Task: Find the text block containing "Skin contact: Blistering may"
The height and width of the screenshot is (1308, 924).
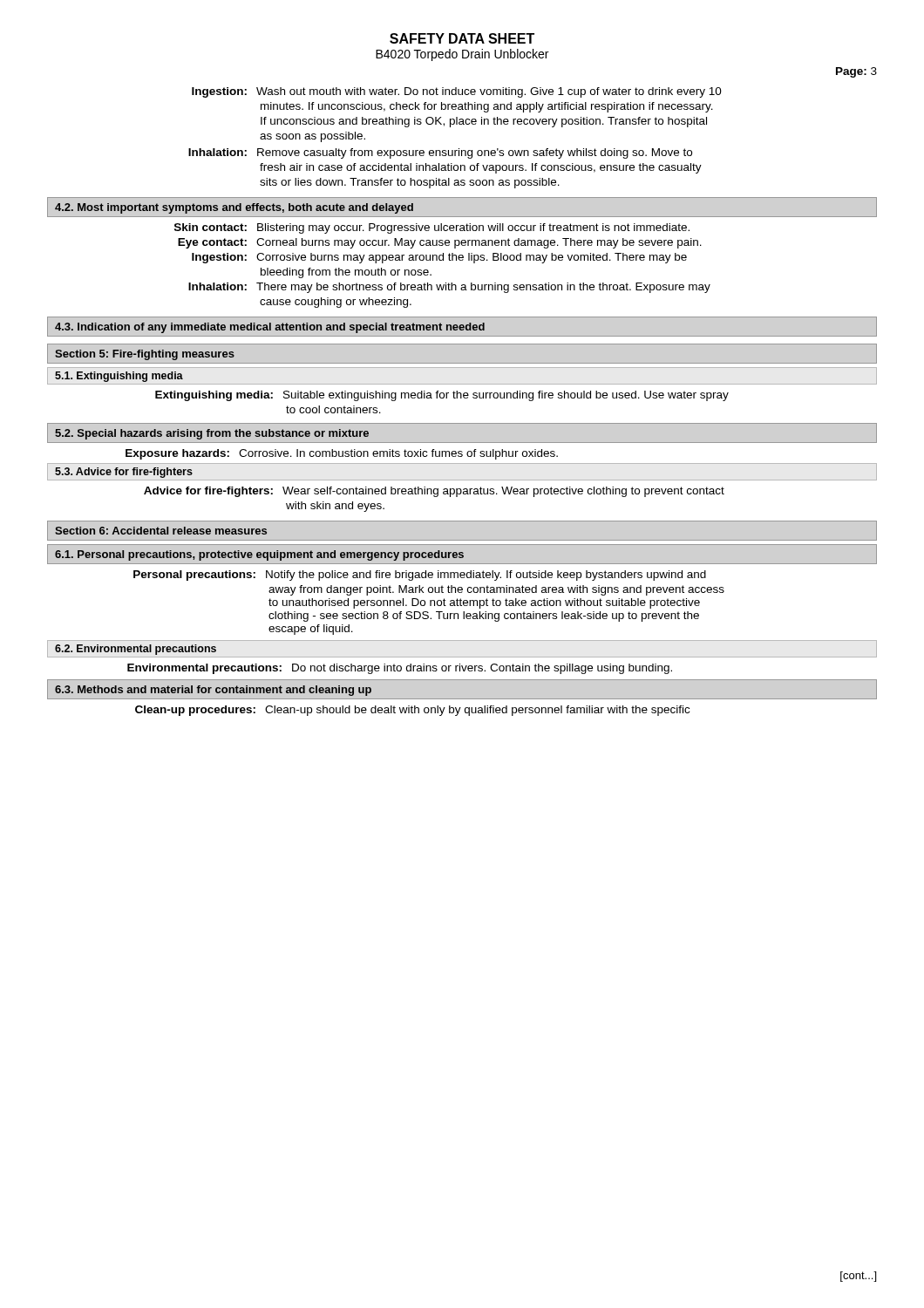Action: [x=462, y=227]
